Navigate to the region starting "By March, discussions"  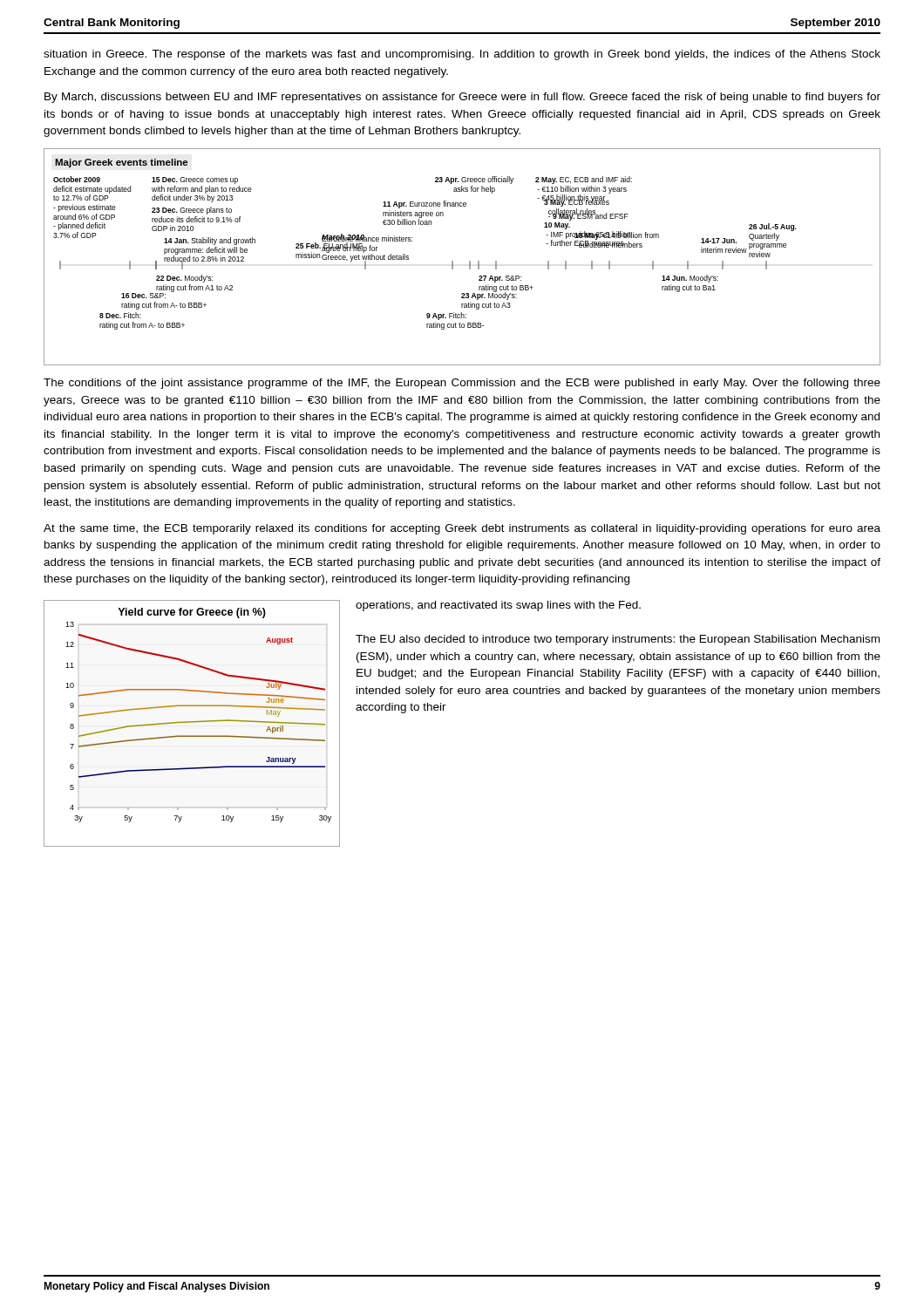coord(462,114)
